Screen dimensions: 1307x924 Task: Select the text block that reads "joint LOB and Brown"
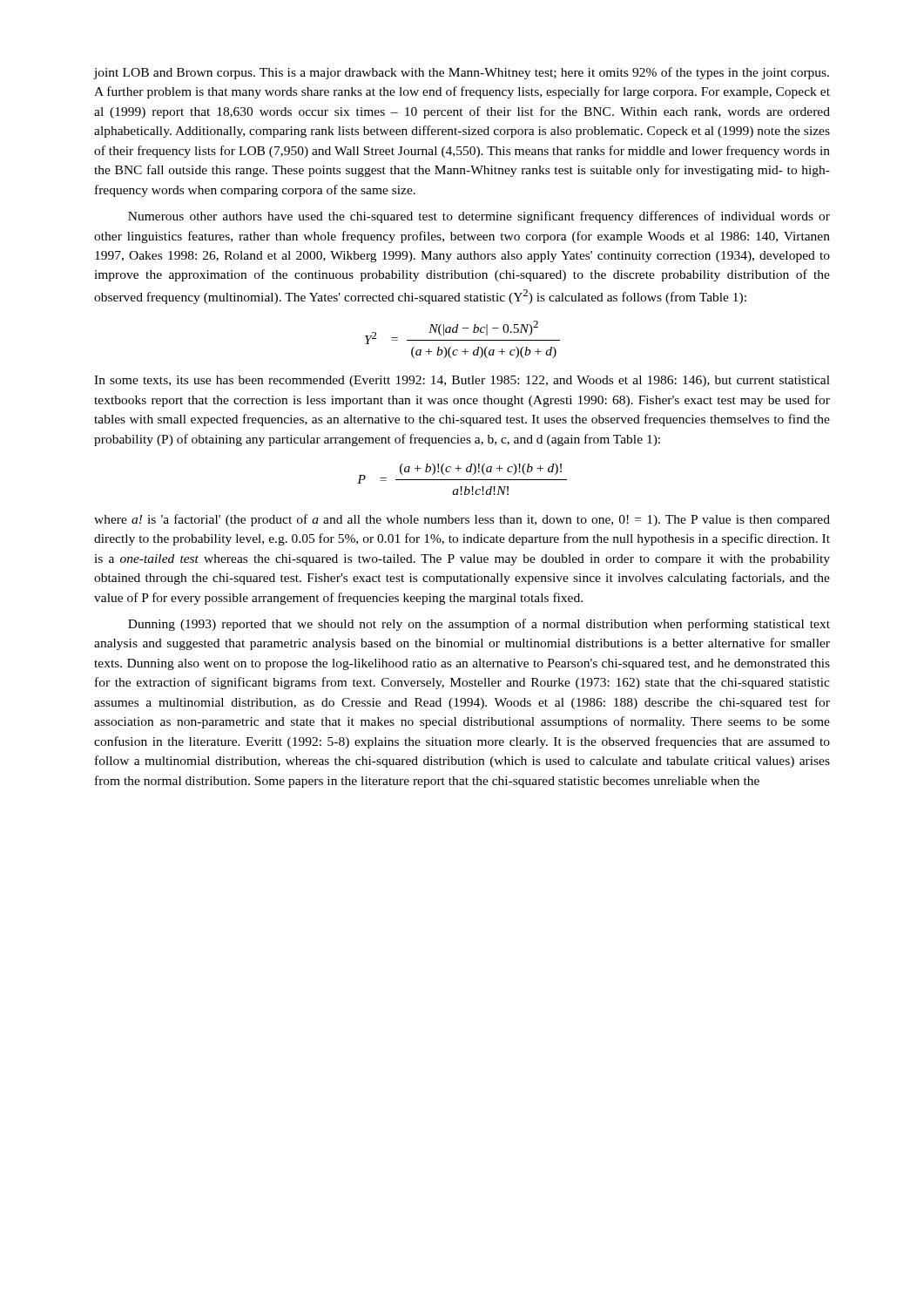click(x=462, y=185)
